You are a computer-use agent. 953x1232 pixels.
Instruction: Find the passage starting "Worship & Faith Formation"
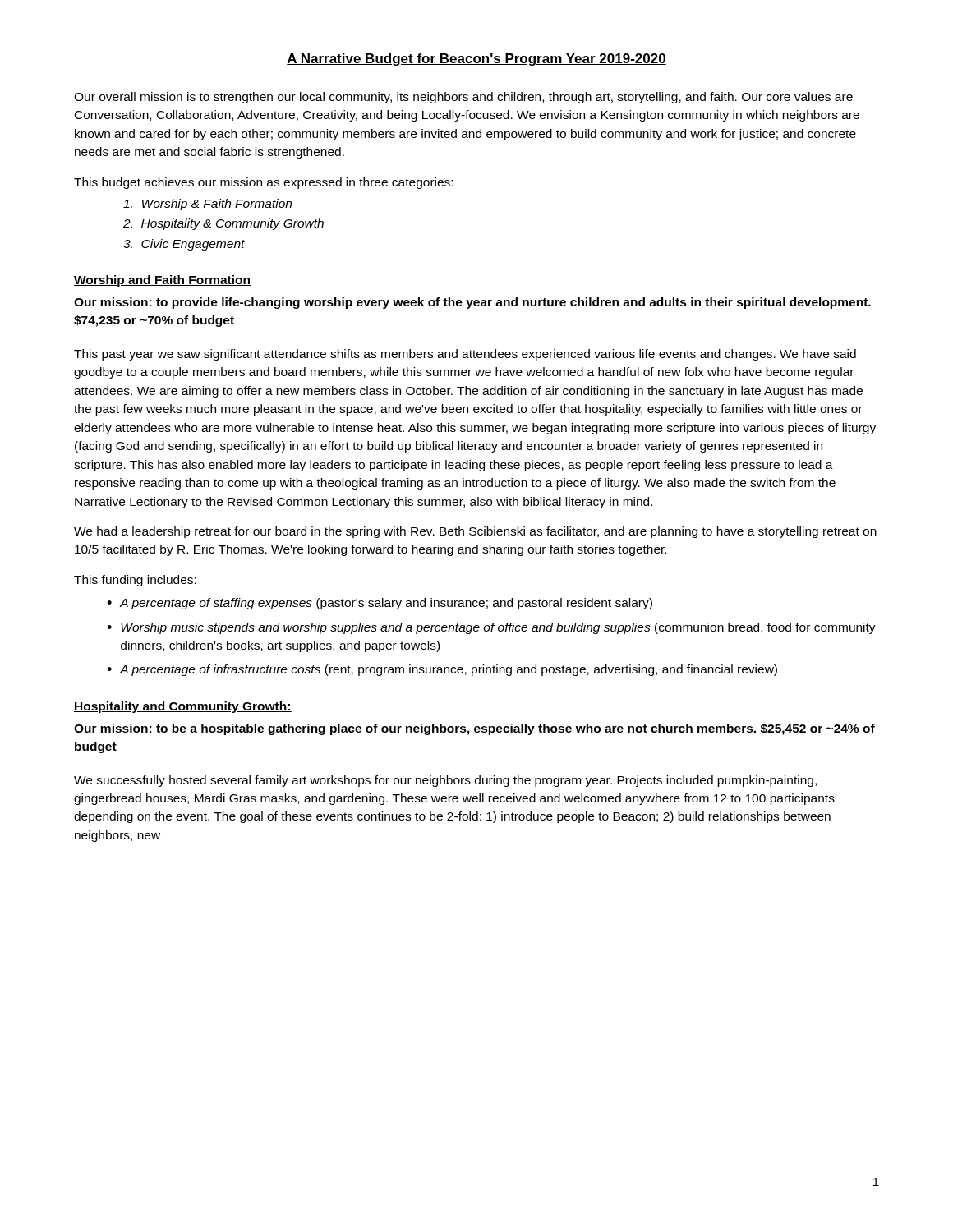point(208,203)
